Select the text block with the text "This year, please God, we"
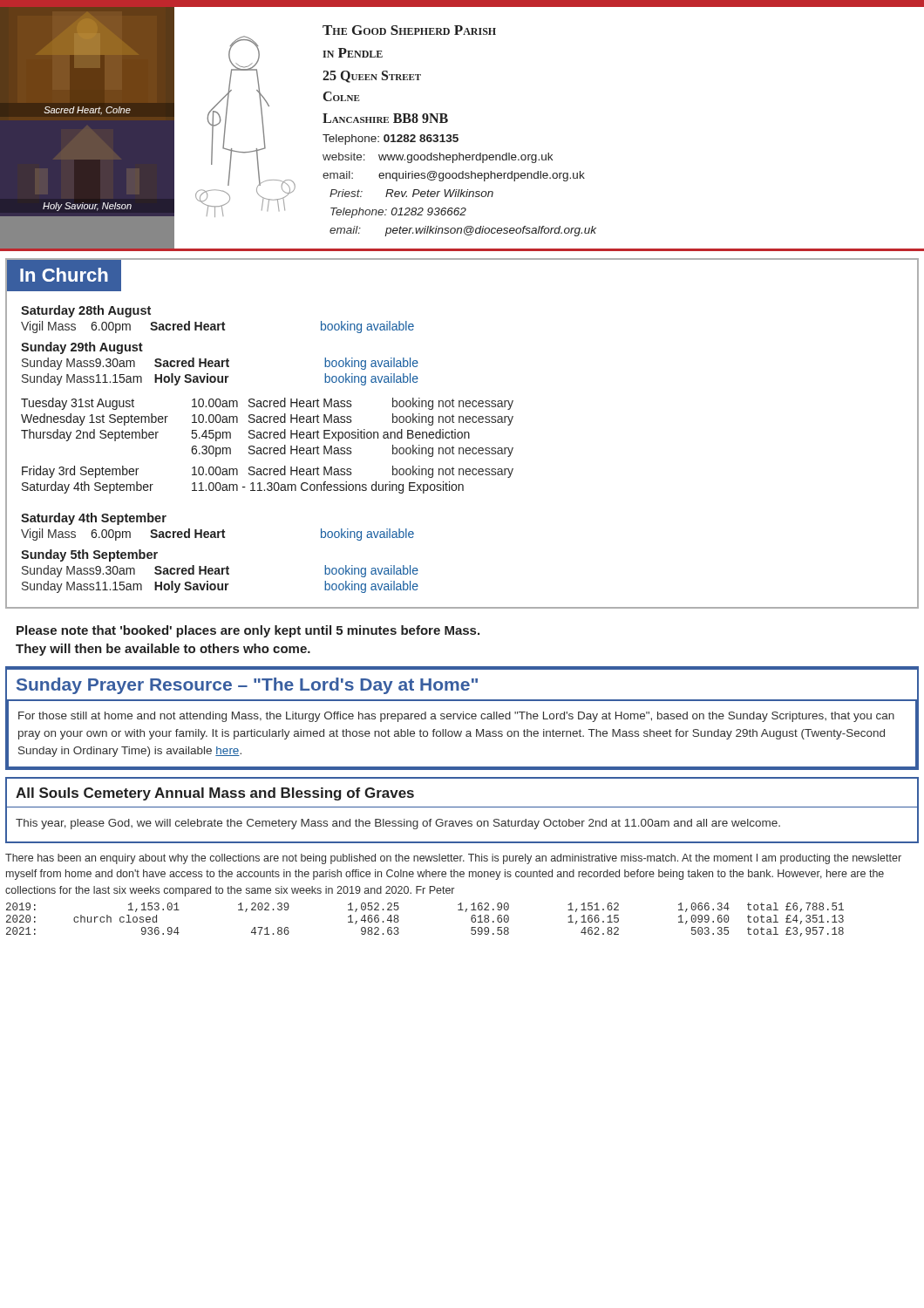 coord(398,823)
